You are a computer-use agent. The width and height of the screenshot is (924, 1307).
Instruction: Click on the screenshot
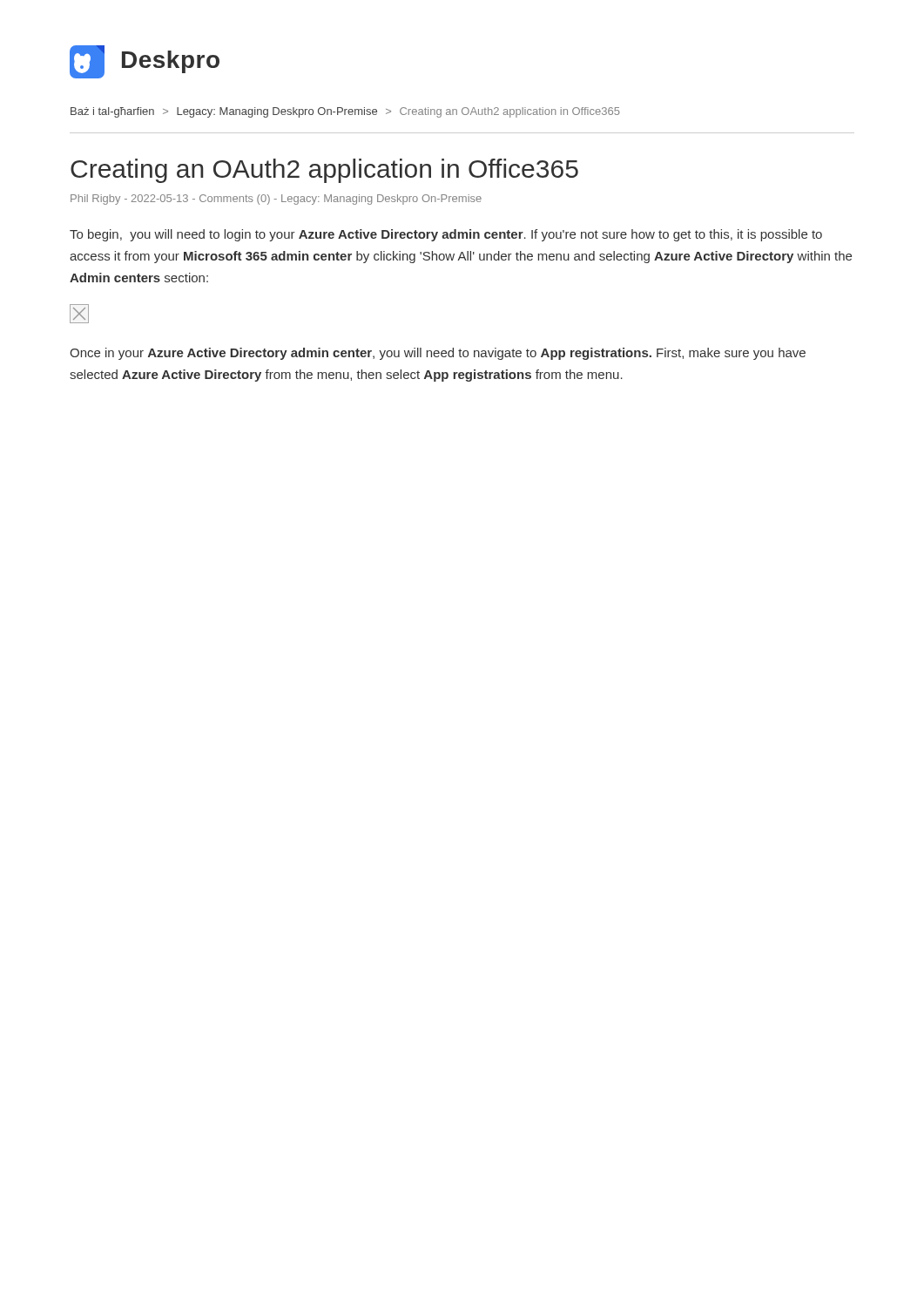pos(462,316)
